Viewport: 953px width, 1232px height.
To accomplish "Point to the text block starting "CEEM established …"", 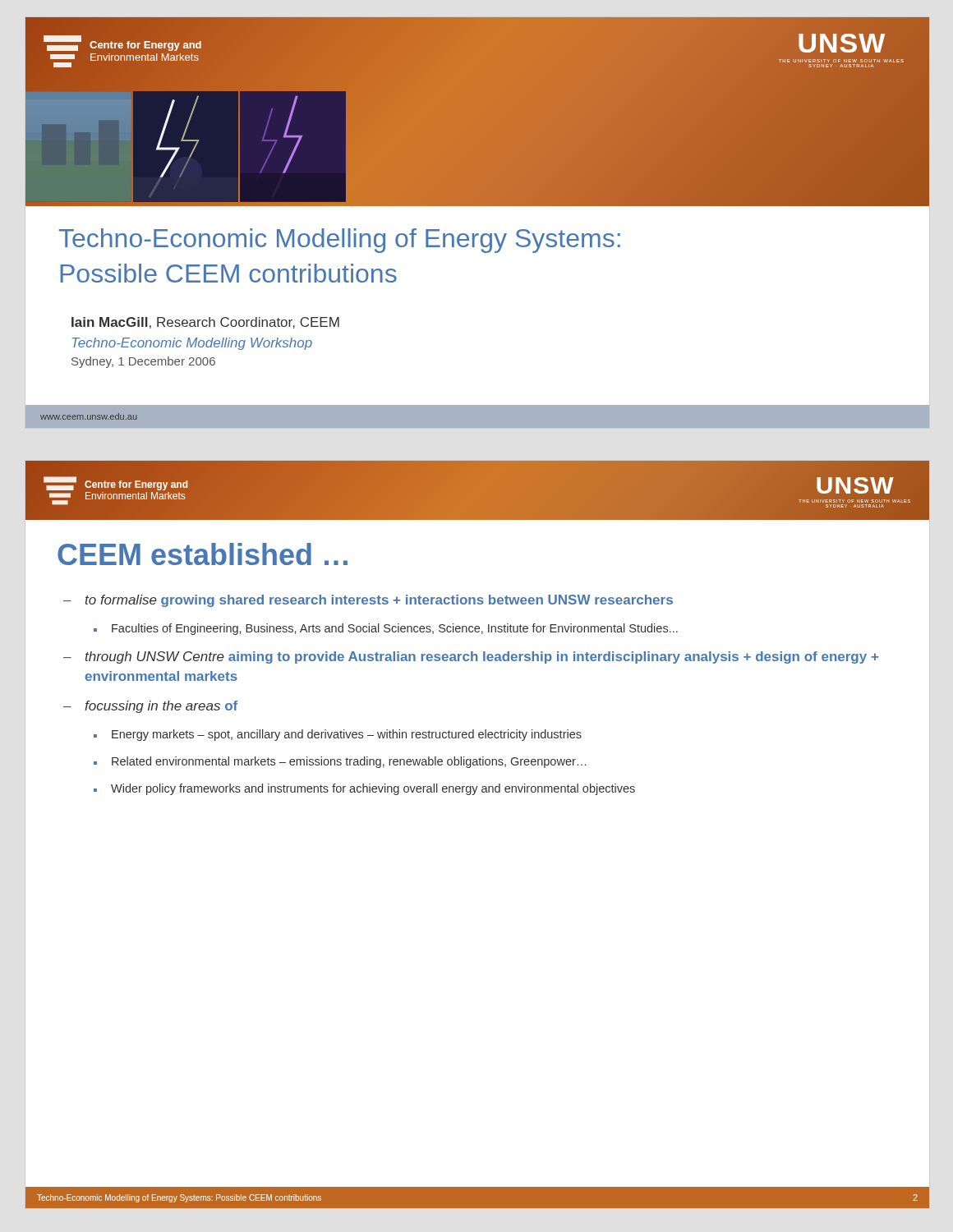I will 204,555.
